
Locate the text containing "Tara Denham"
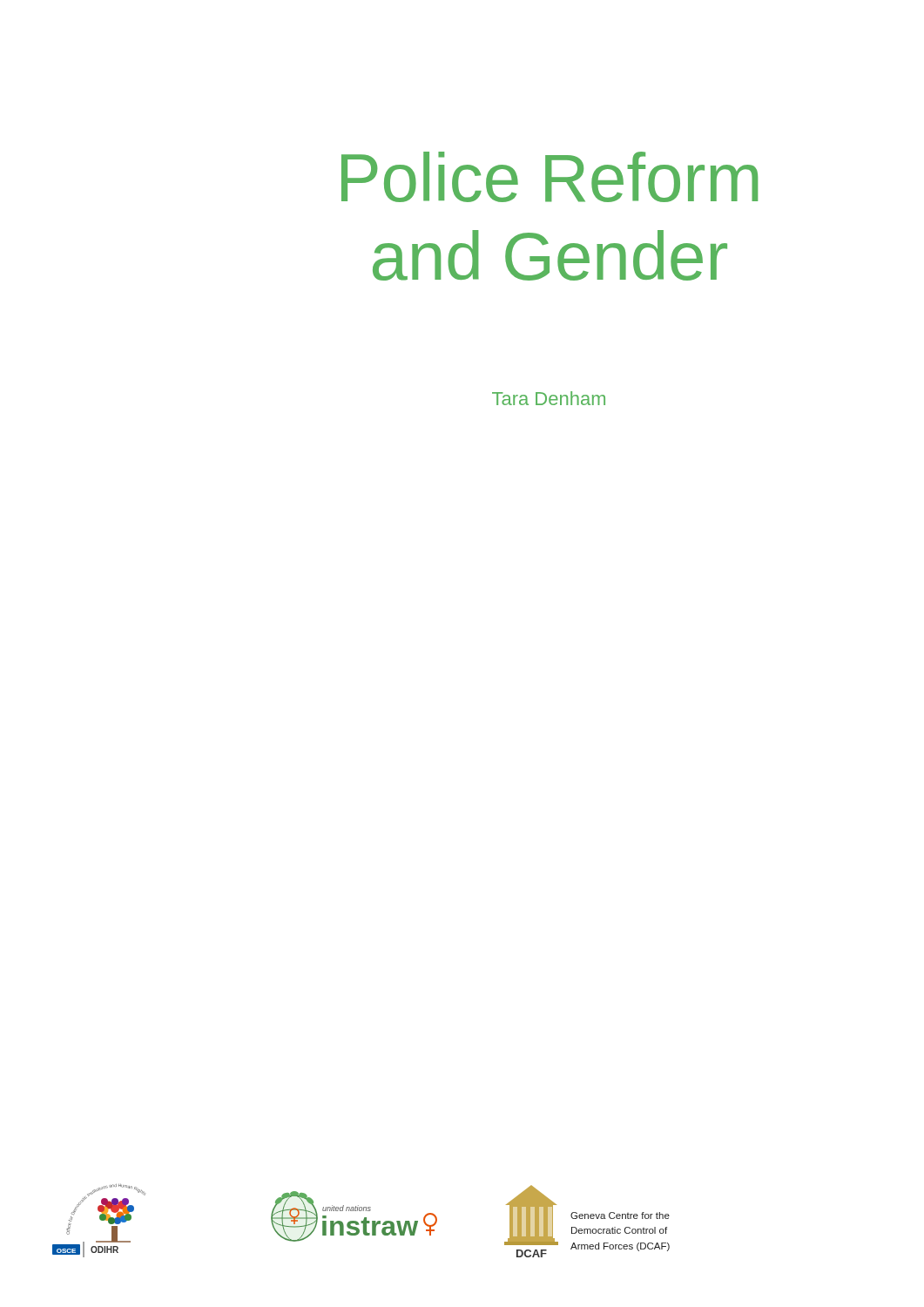tap(549, 399)
